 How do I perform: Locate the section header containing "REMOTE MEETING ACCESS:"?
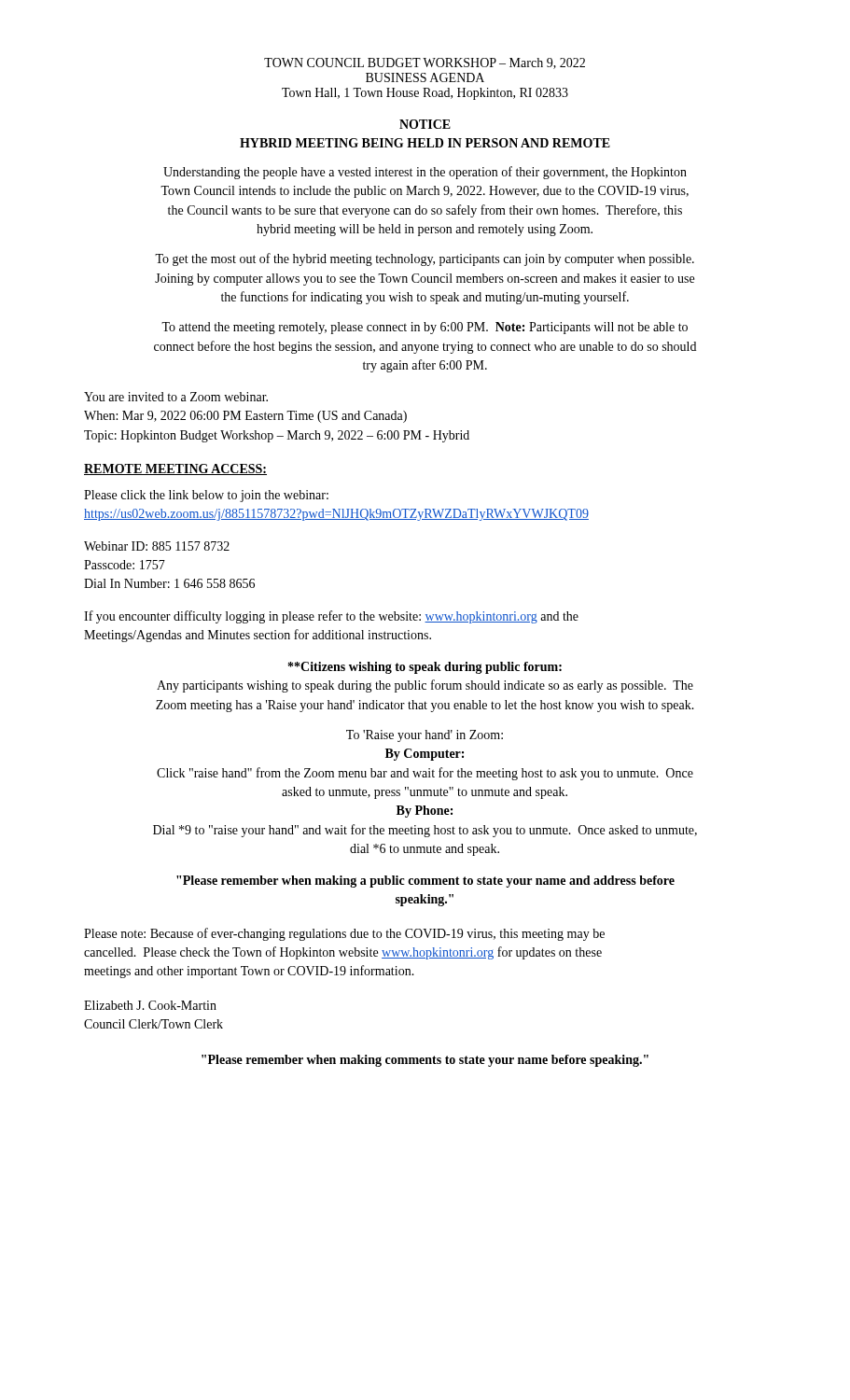pyautogui.click(x=175, y=469)
